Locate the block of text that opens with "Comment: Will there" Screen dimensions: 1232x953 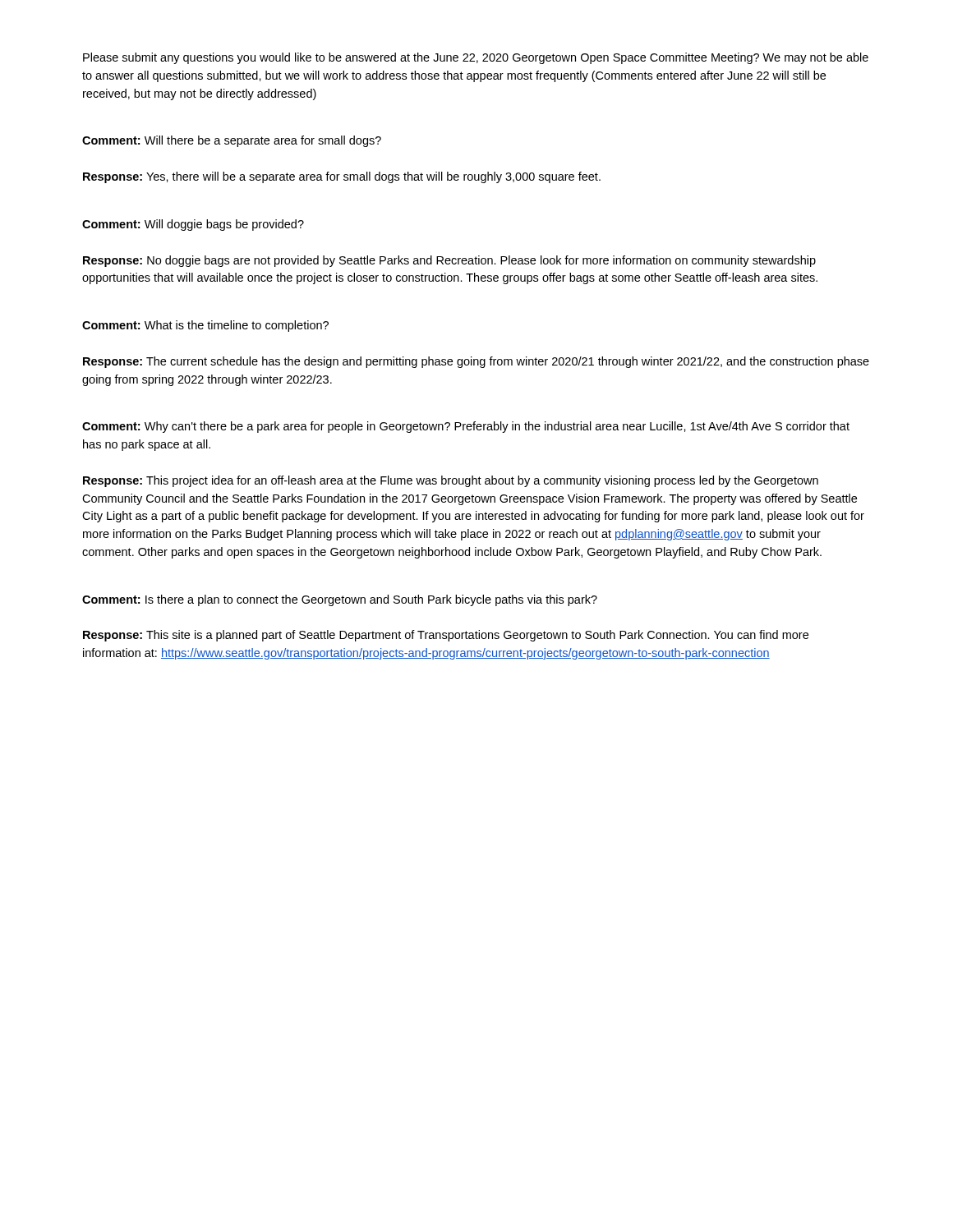pos(232,141)
